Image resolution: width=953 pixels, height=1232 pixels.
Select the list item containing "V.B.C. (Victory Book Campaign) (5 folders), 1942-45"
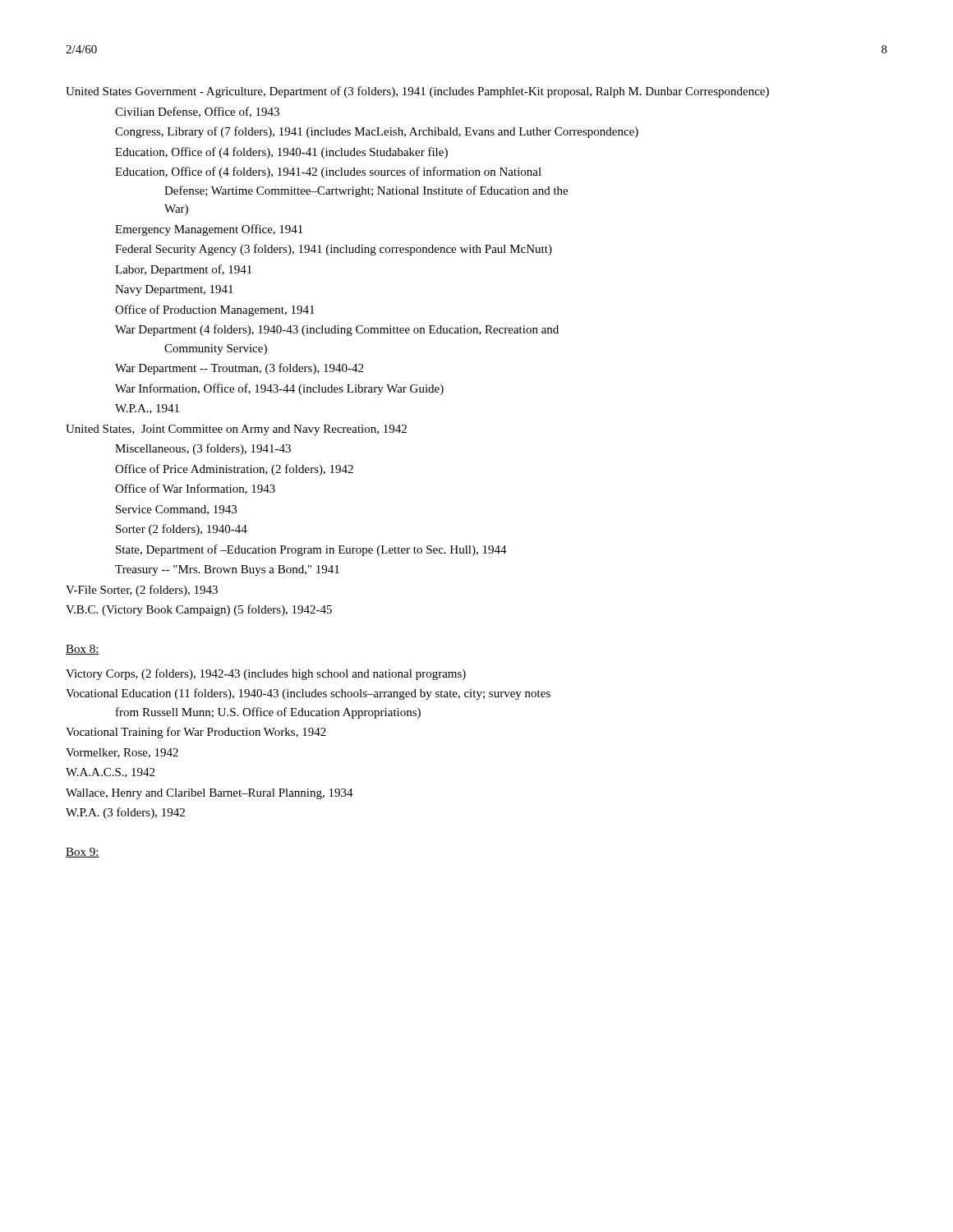pyautogui.click(x=199, y=609)
